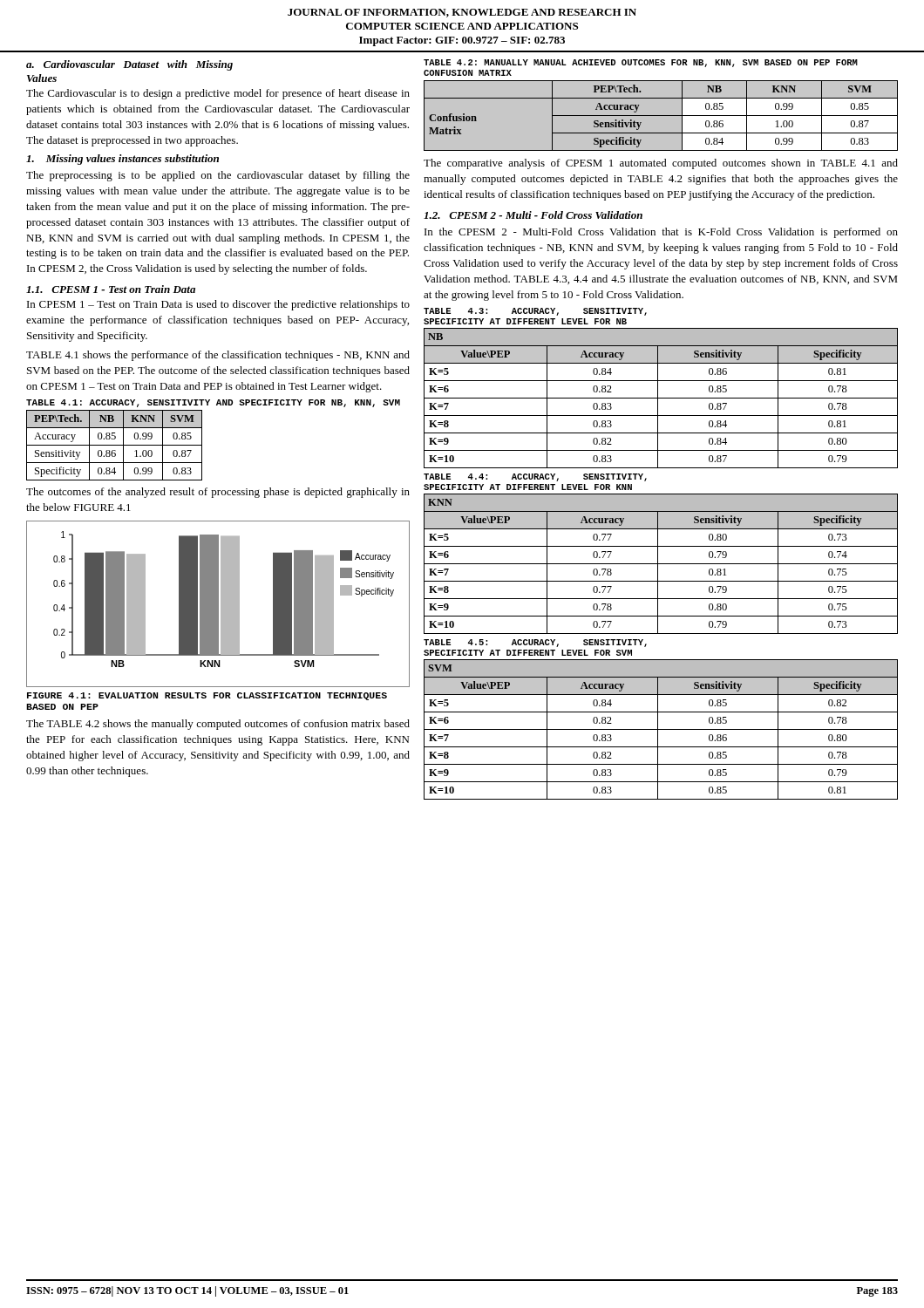Locate the bar chart
This screenshot has width=924, height=1308.
coord(218,604)
